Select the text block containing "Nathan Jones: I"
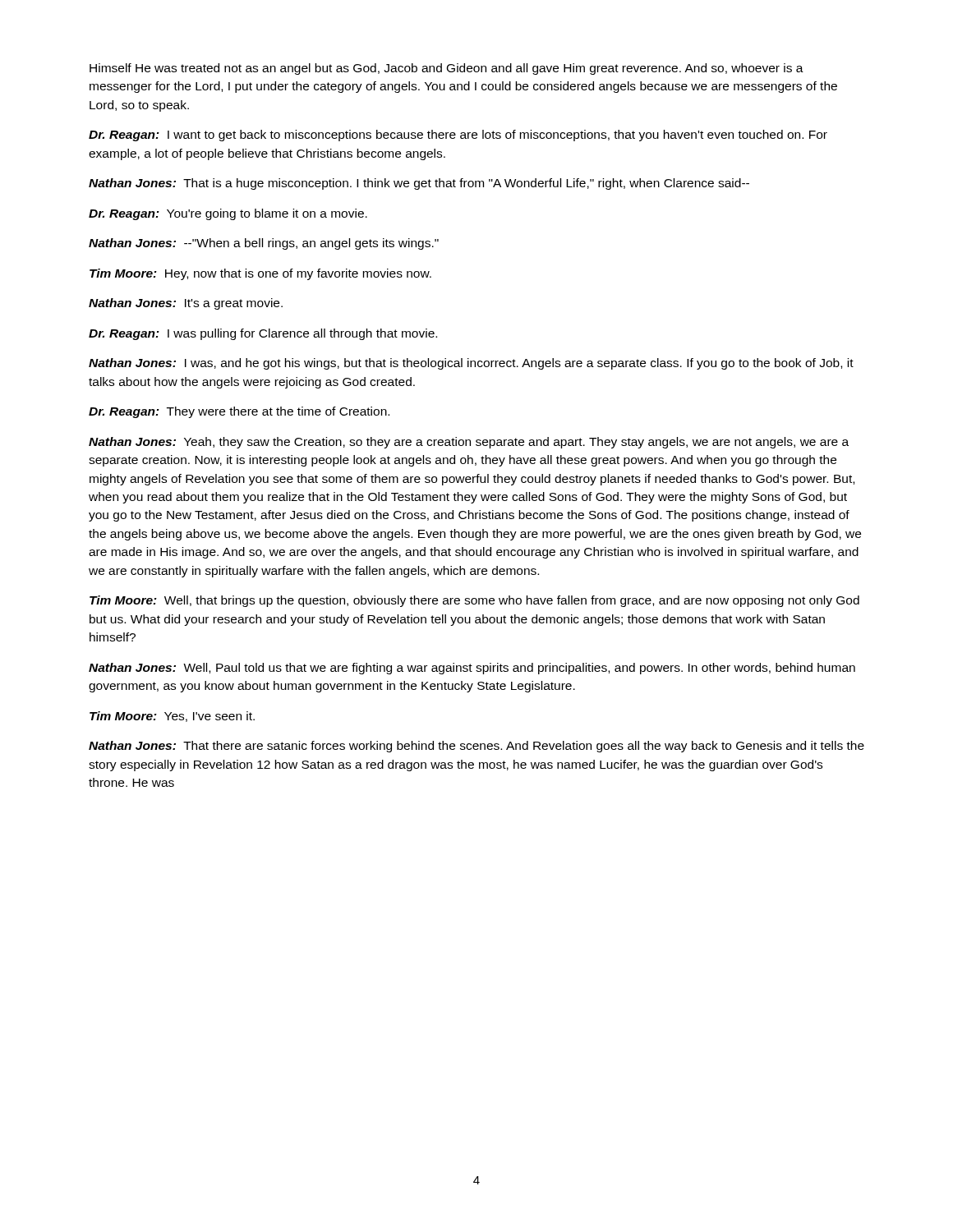 pos(471,372)
